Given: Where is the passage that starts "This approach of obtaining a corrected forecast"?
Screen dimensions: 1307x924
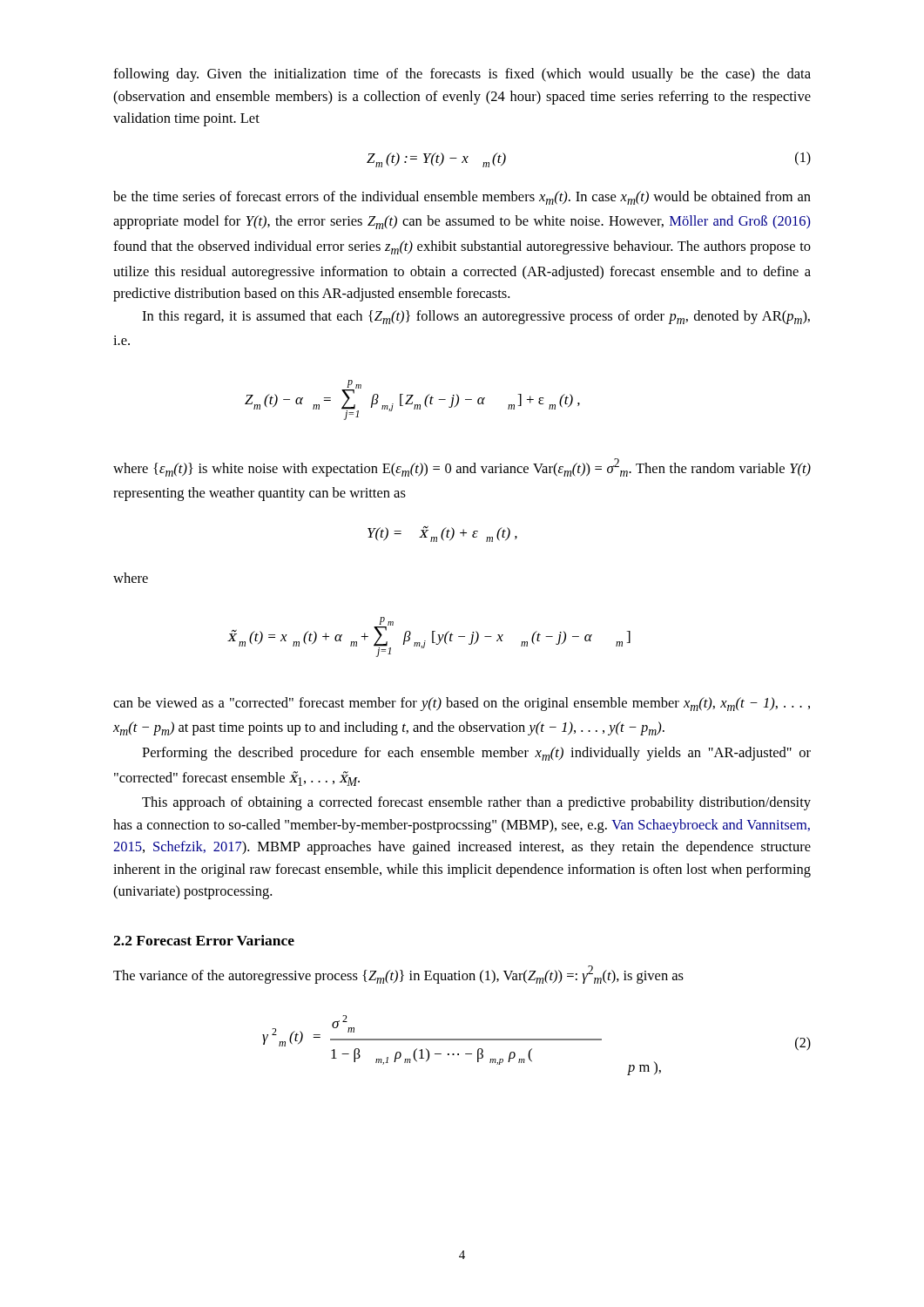Looking at the screenshot, I should [462, 847].
